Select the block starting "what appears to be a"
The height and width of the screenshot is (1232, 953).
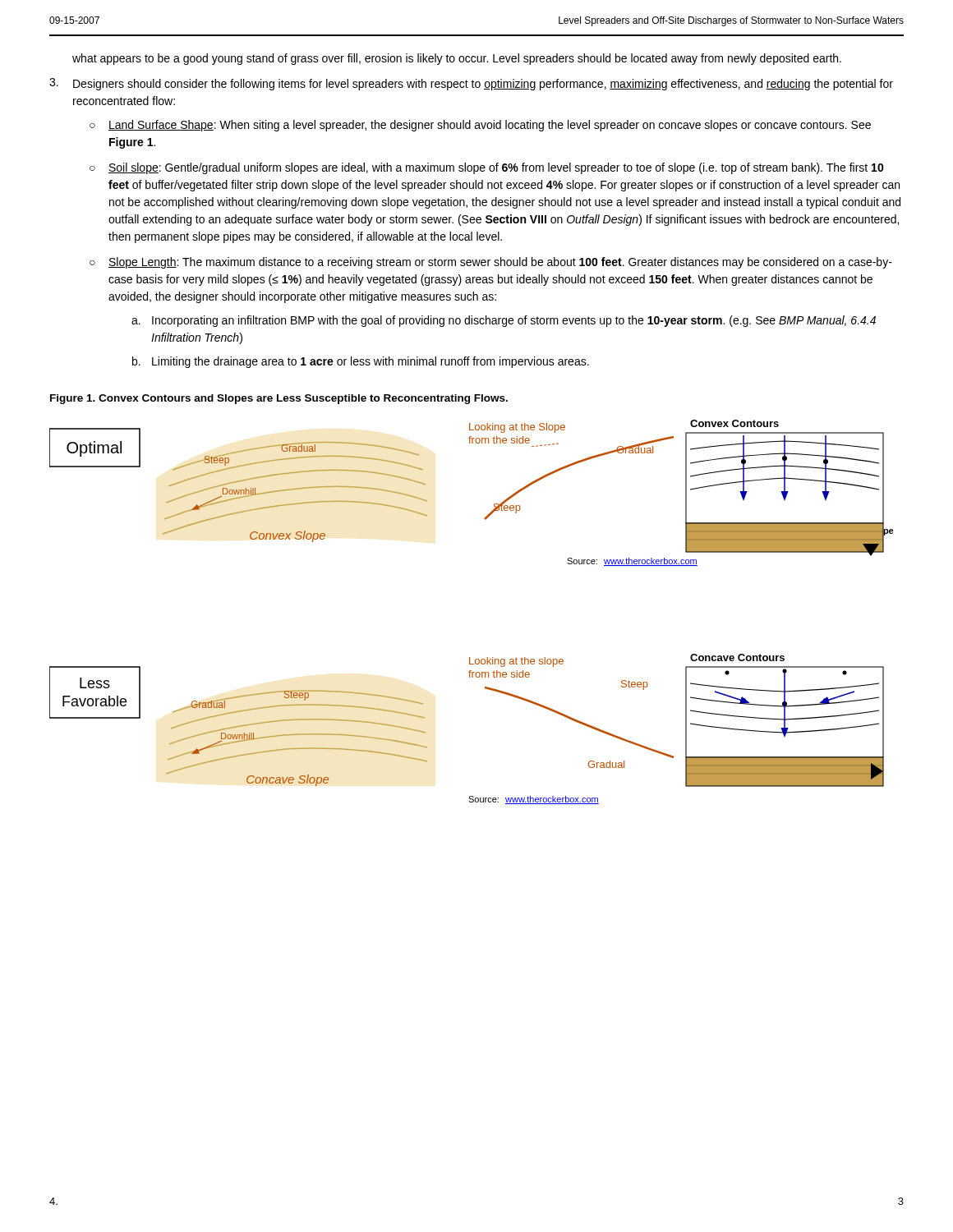pyautogui.click(x=457, y=58)
